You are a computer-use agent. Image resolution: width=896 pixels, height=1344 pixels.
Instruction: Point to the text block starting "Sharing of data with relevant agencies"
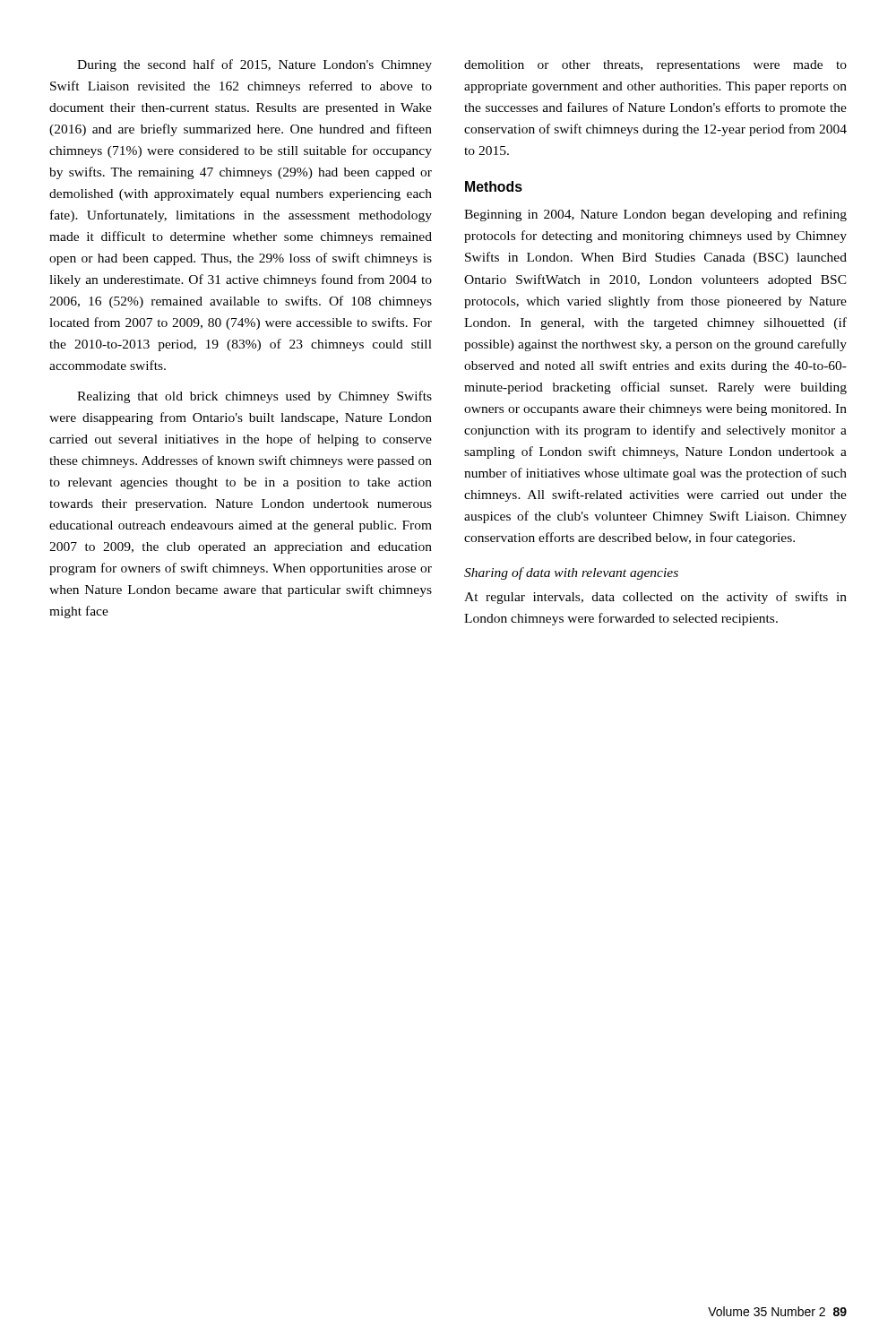(x=571, y=572)
